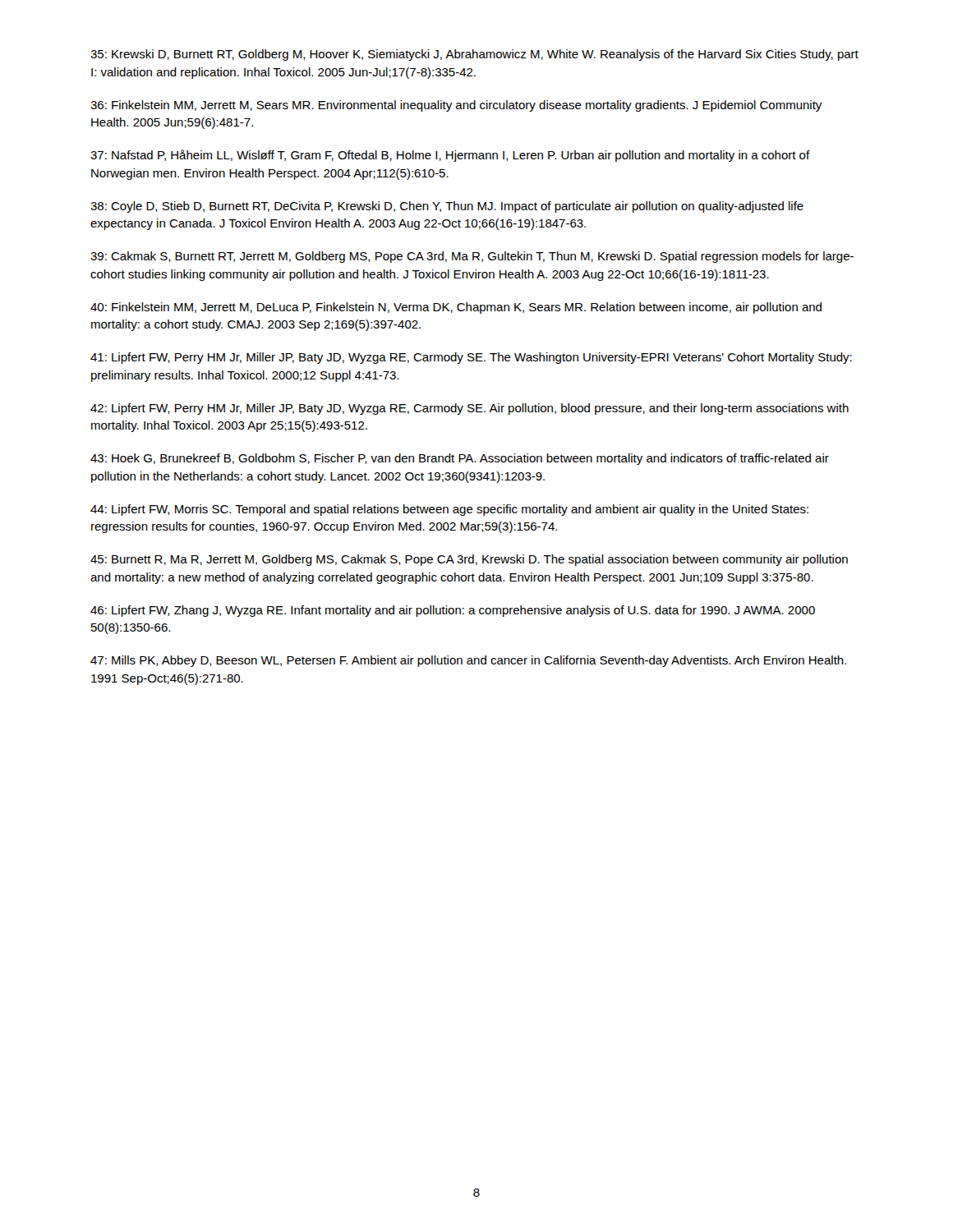This screenshot has width=953, height=1232.
Task: Locate the element starting "45: Burnett R,"
Action: 469,568
